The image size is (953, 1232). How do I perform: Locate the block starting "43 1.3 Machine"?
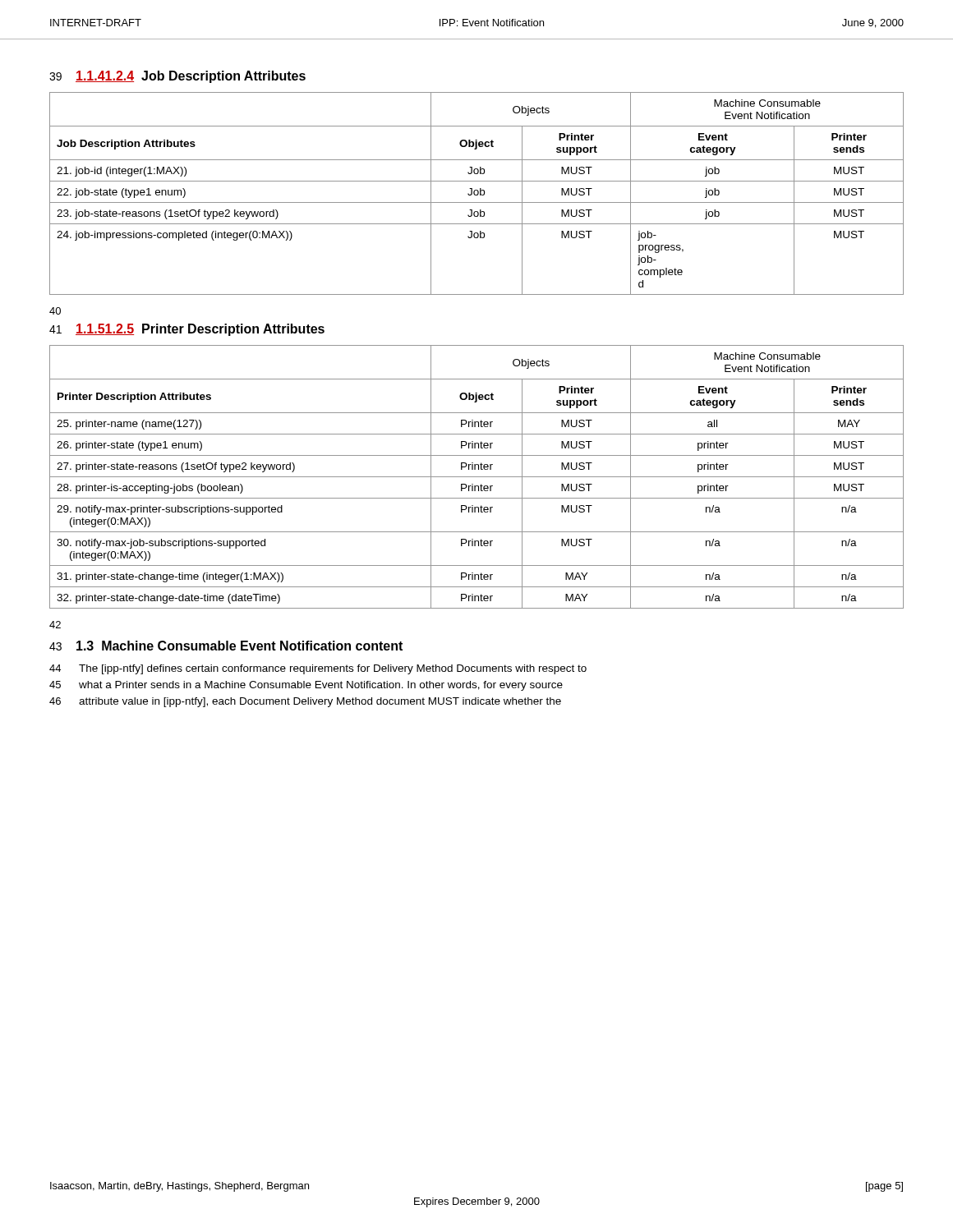point(226,646)
